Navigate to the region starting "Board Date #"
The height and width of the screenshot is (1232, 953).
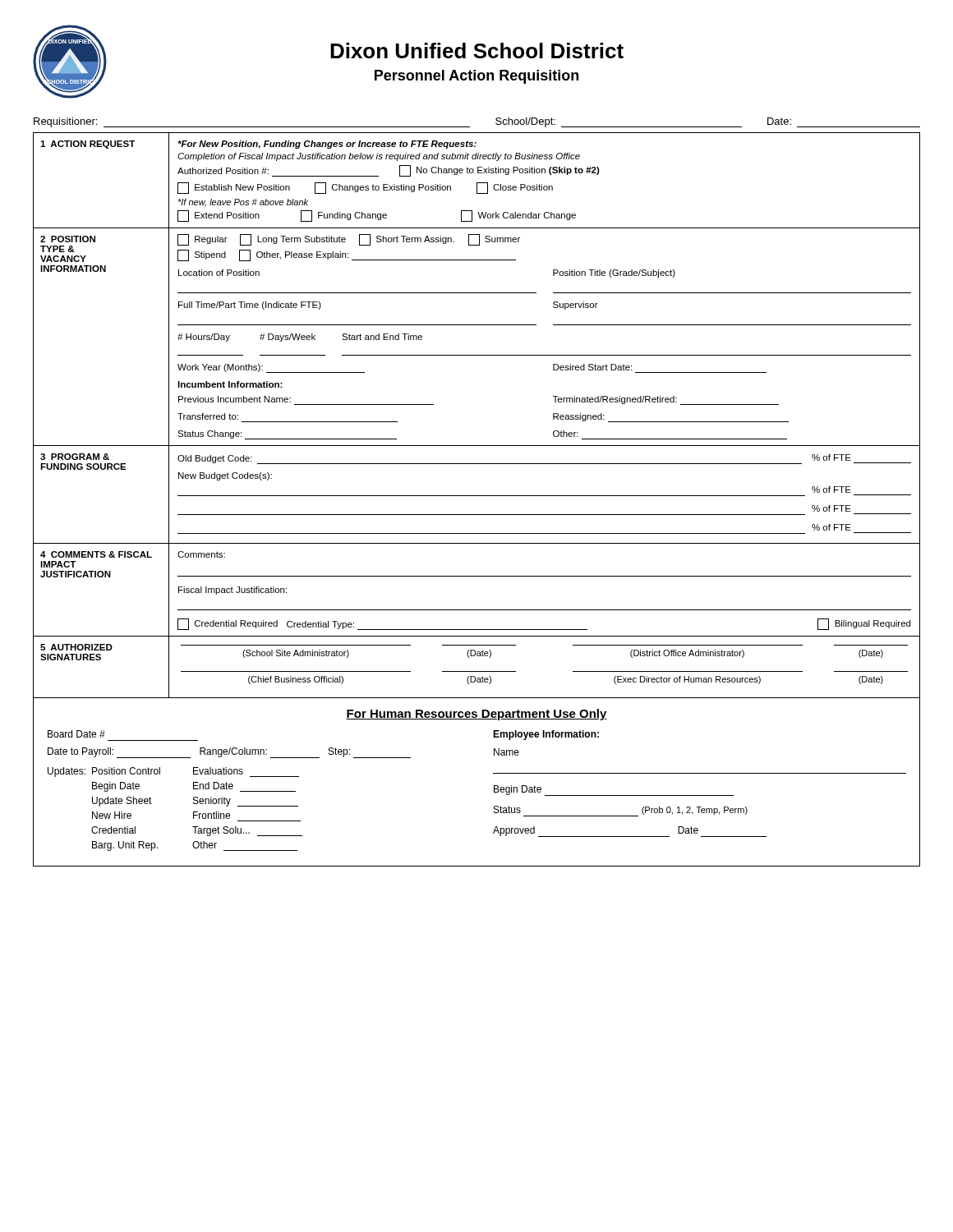(122, 735)
